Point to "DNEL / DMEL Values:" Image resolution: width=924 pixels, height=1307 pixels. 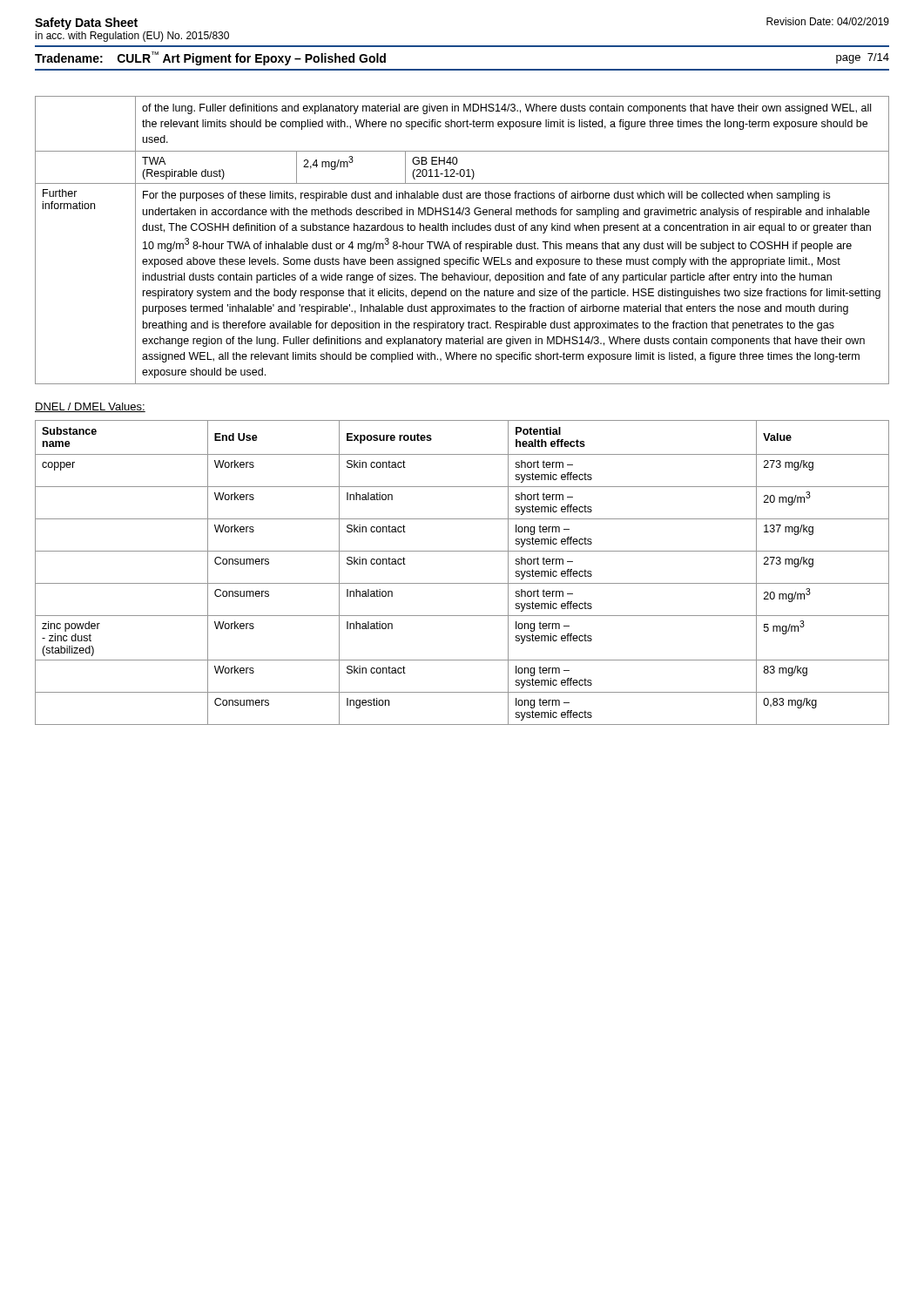point(90,406)
